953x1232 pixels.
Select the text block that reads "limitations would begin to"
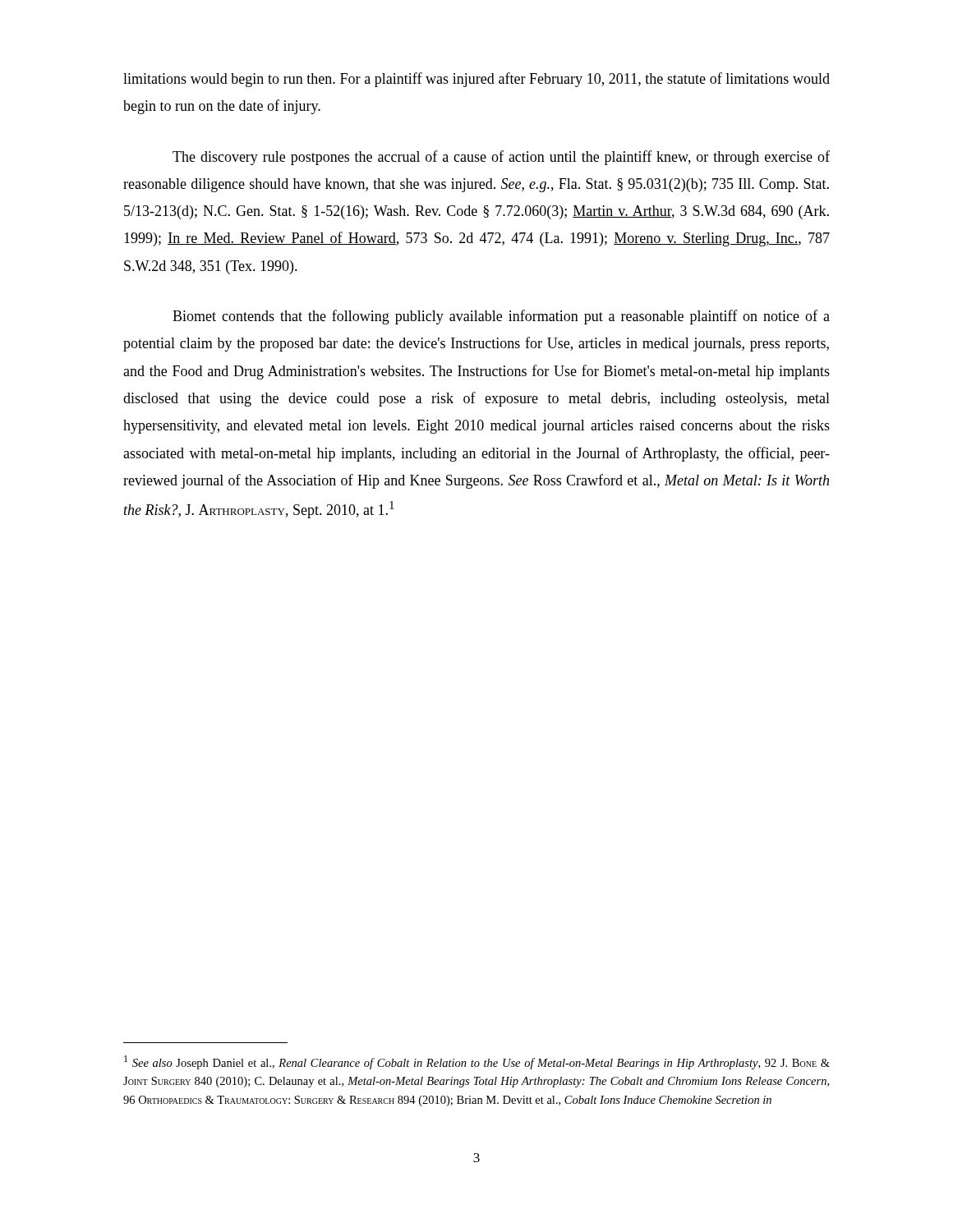(x=476, y=93)
